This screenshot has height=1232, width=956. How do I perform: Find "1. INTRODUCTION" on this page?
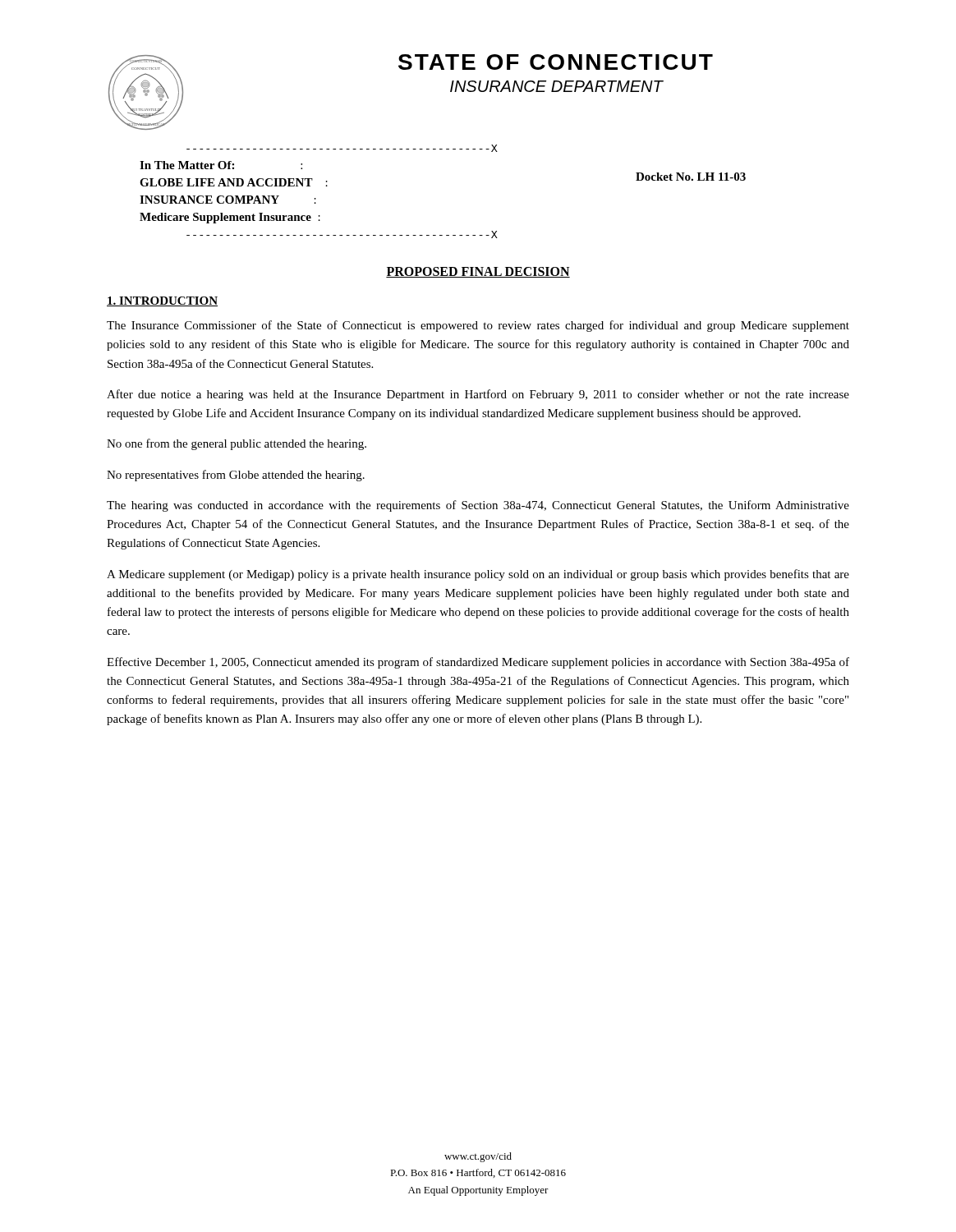coord(162,301)
